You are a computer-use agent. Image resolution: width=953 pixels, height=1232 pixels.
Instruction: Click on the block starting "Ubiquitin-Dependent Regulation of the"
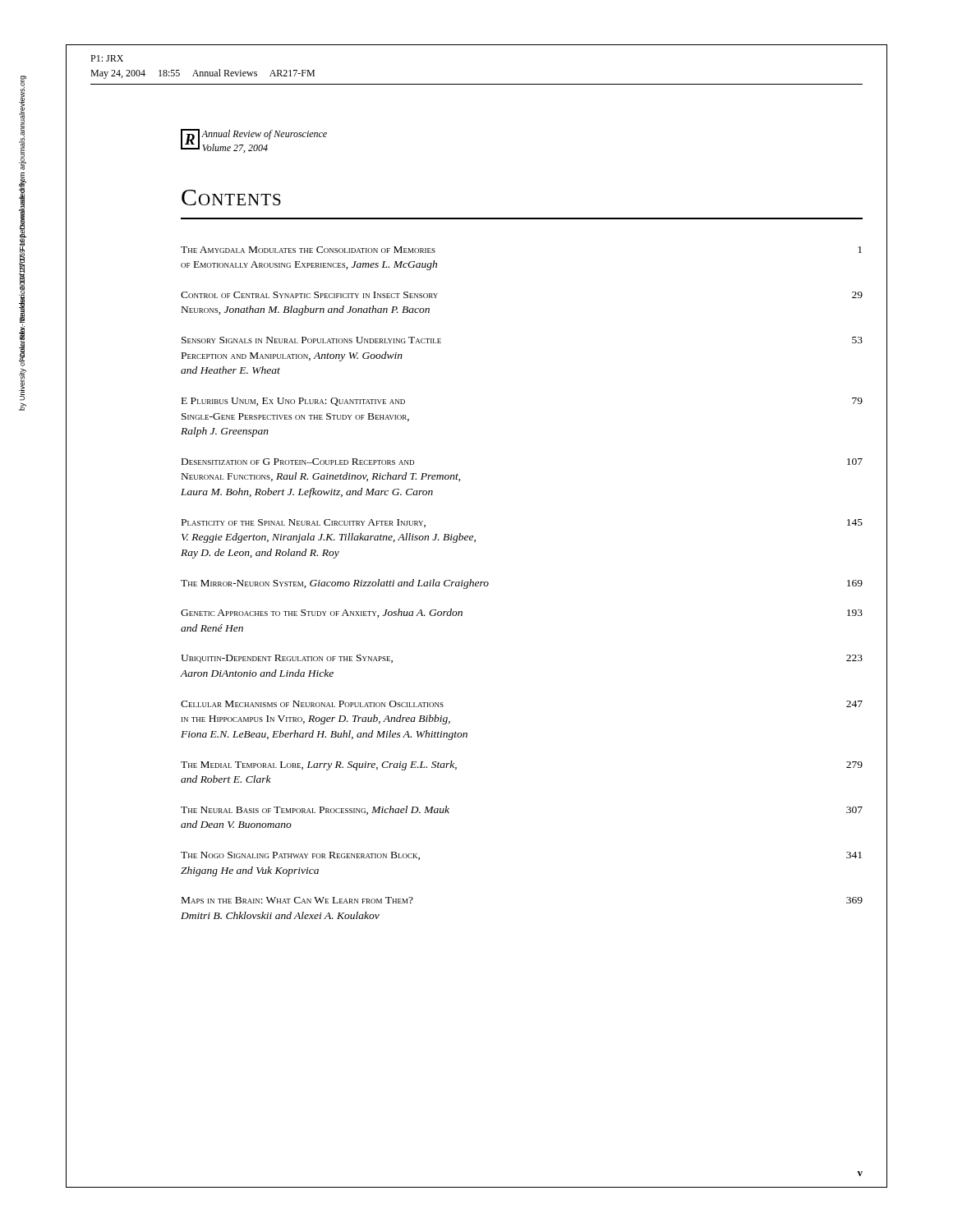pos(282,658)
